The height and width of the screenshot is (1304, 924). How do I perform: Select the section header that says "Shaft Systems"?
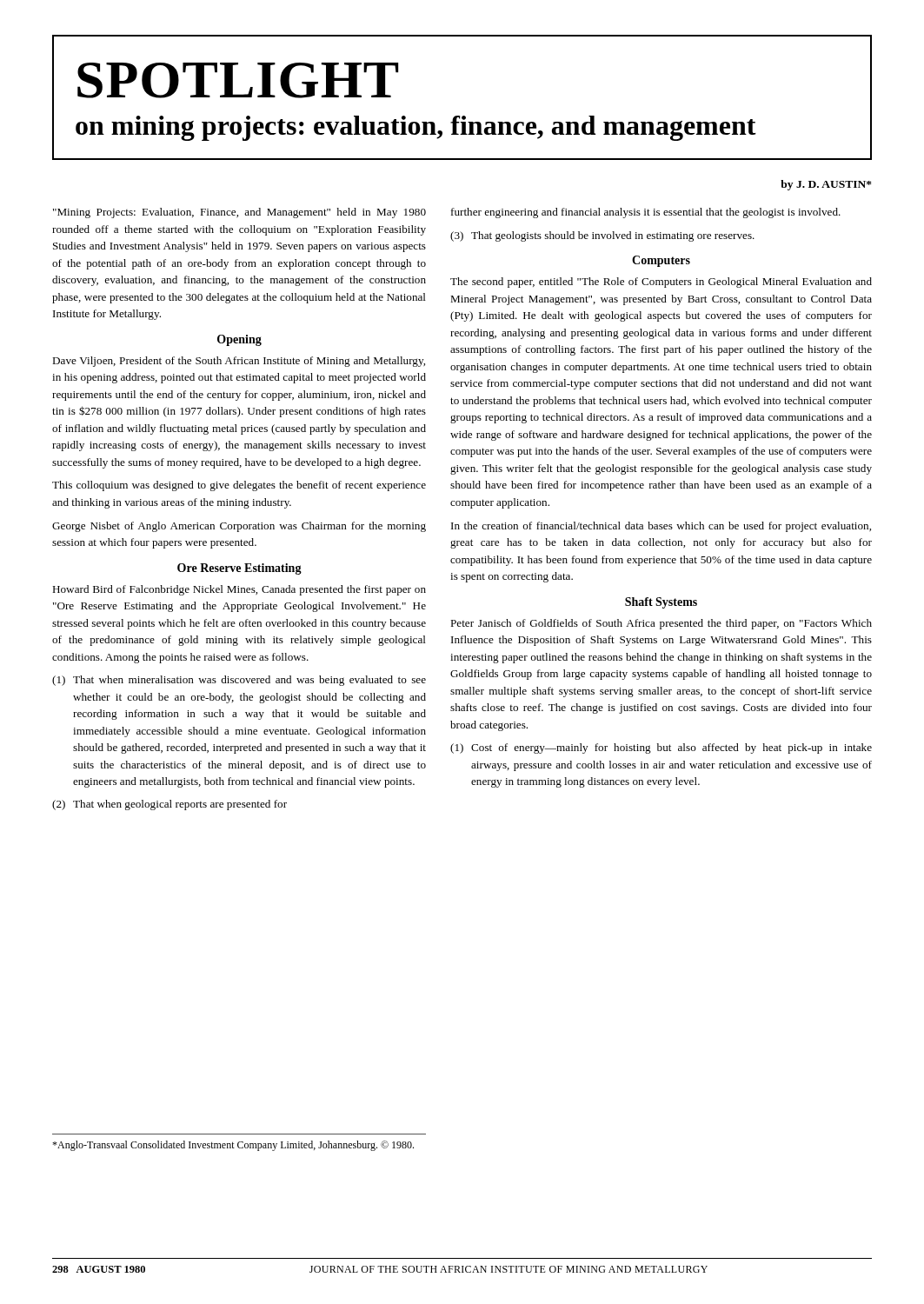tap(661, 602)
